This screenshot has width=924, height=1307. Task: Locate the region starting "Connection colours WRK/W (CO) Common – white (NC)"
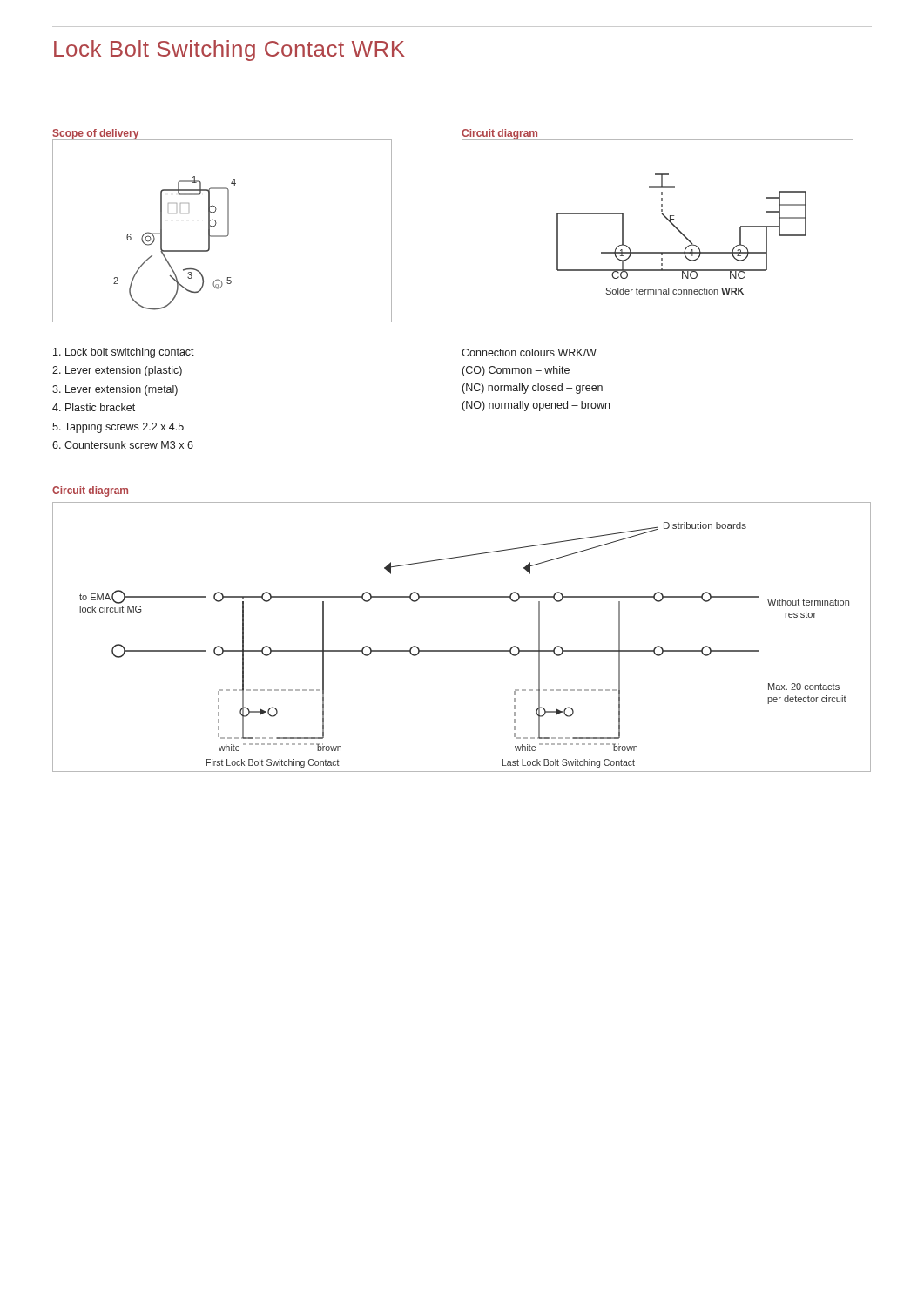coord(536,379)
